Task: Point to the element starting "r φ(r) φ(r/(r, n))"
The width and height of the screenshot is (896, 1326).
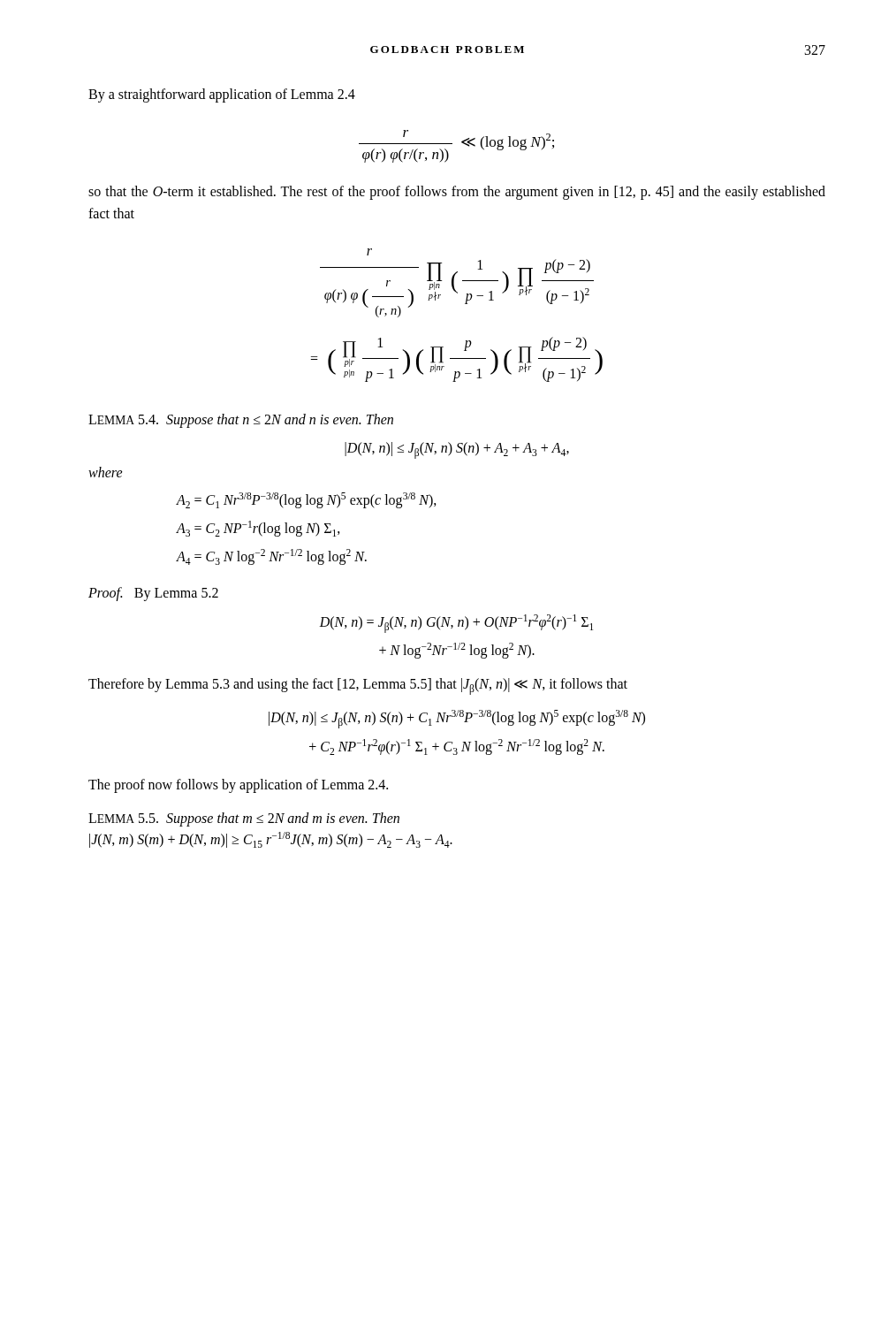Action: (x=457, y=143)
